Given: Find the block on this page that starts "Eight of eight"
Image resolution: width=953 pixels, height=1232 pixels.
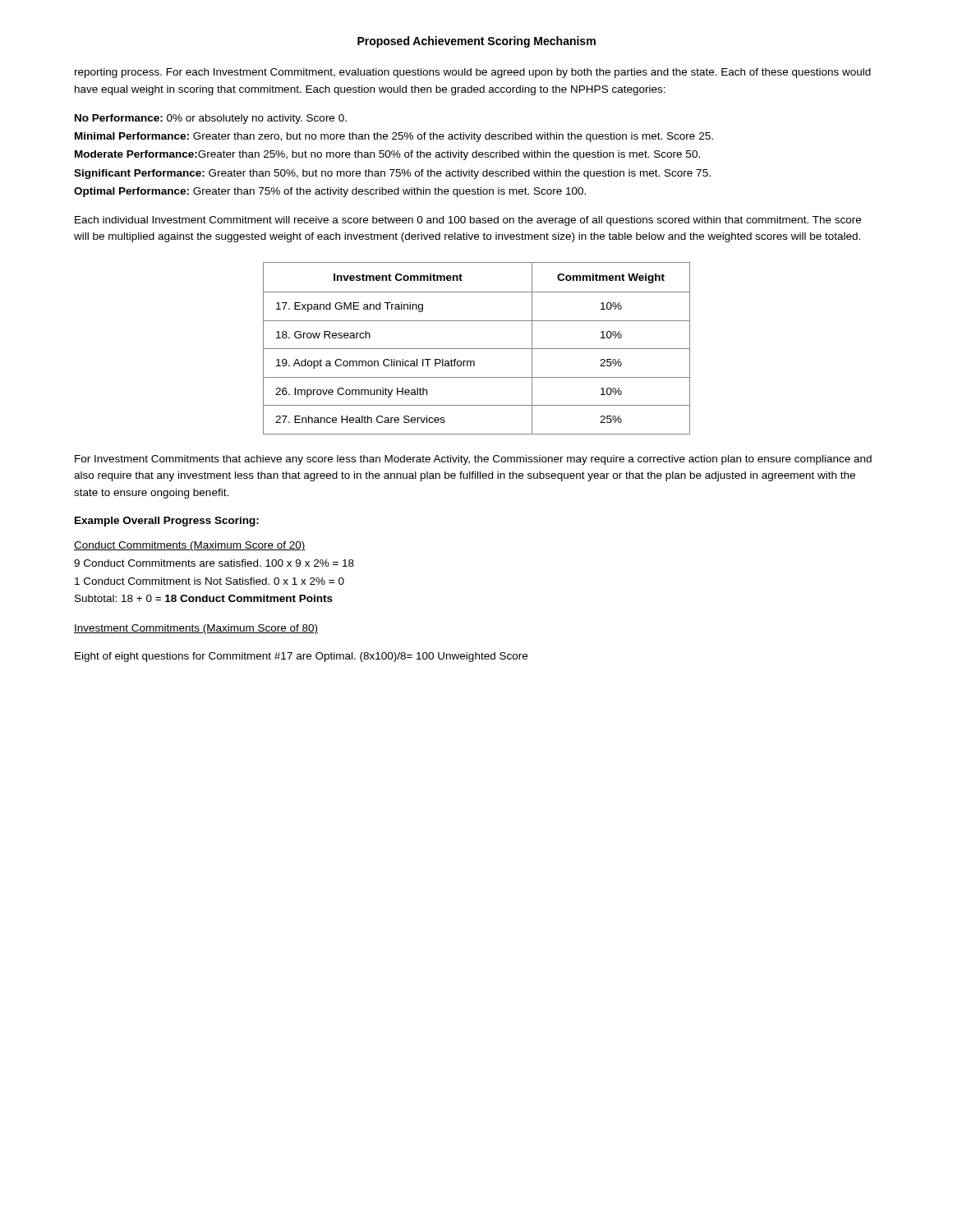Looking at the screenshot, I should 301,656.
